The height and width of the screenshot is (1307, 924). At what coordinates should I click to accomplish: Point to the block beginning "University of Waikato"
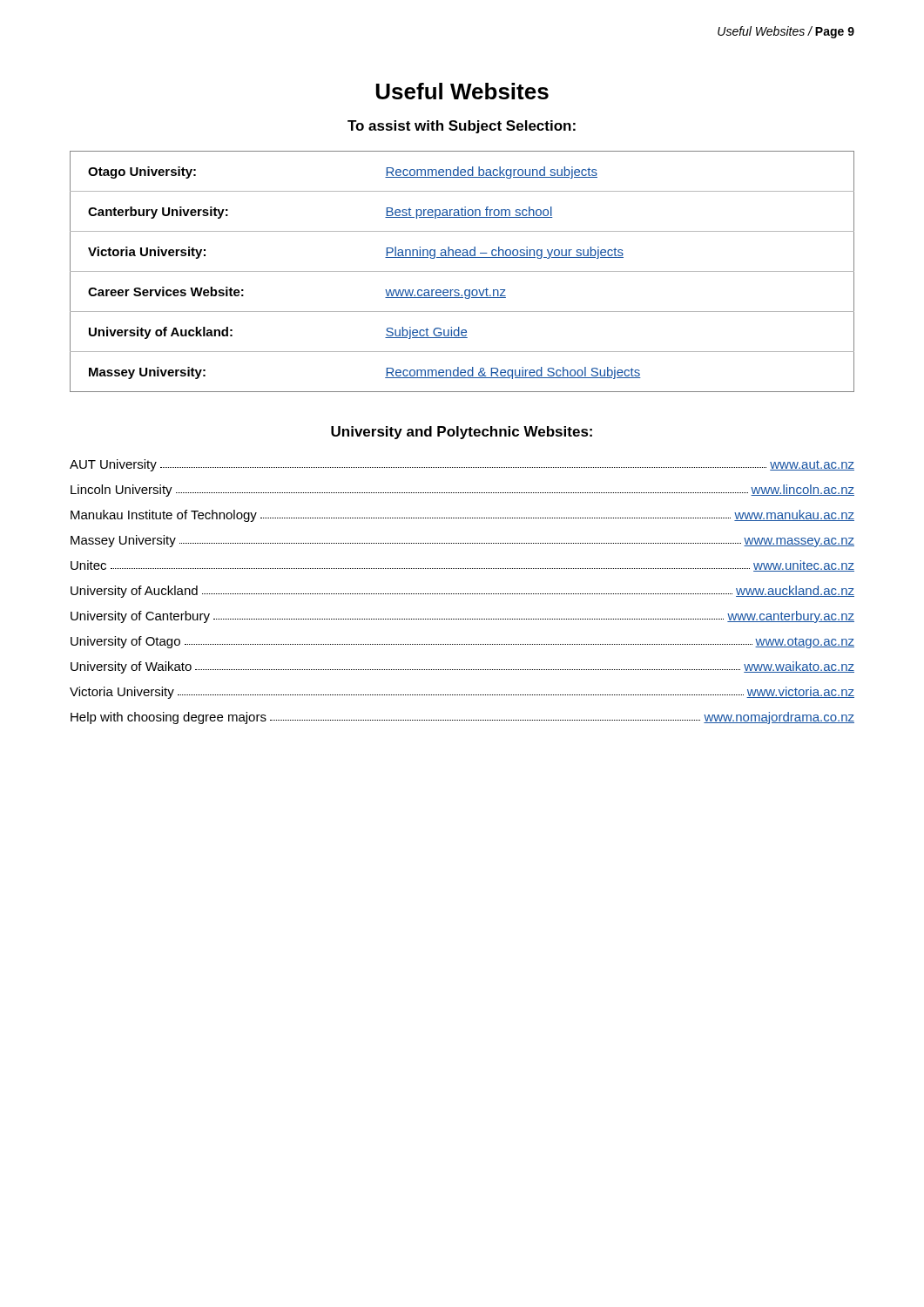click(x=462, y=666)
